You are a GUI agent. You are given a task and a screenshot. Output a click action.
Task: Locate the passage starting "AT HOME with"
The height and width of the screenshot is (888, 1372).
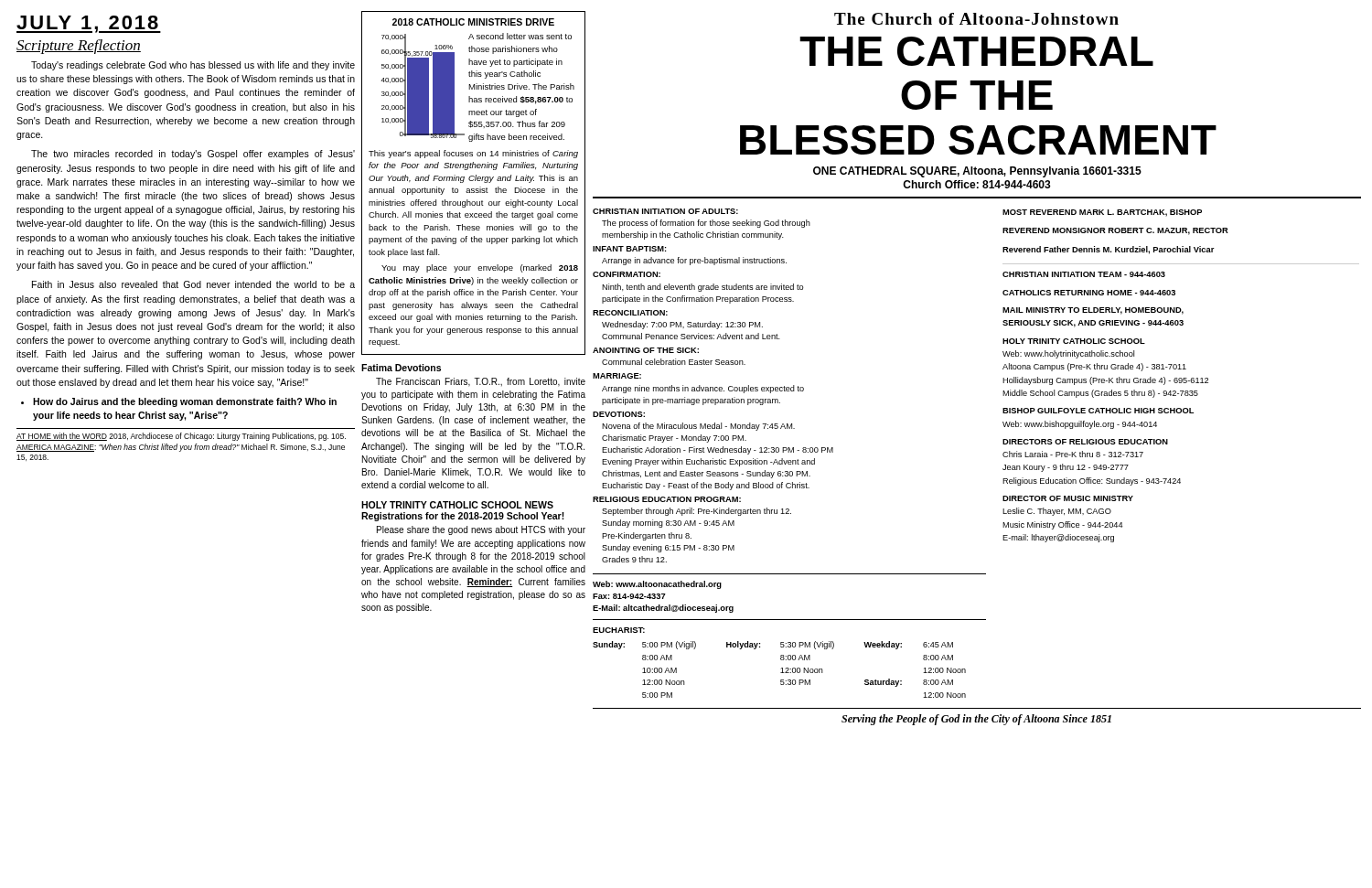tap(181, 447)
